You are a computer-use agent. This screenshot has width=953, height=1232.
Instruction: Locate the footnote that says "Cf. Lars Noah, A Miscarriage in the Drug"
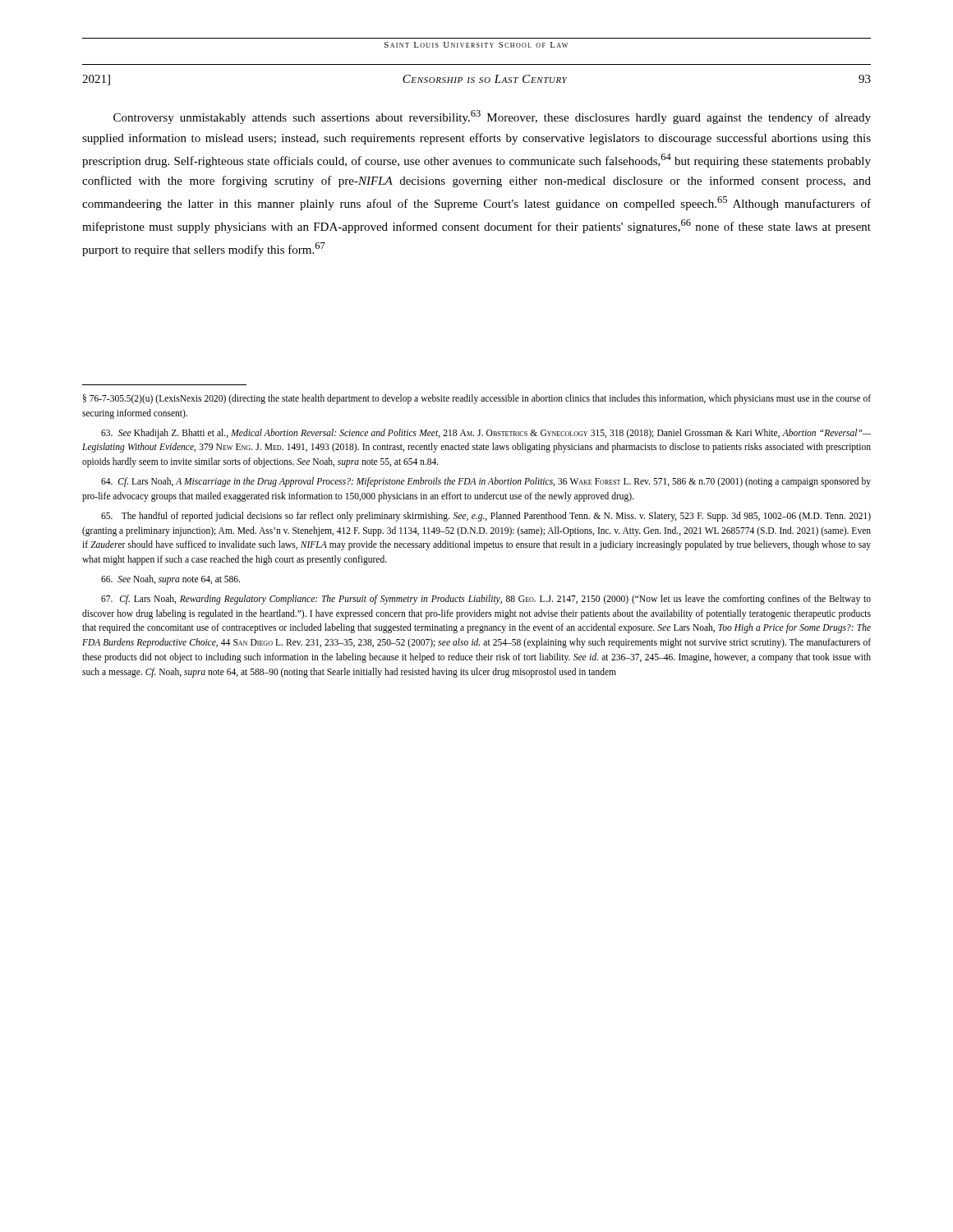[476, 489]
